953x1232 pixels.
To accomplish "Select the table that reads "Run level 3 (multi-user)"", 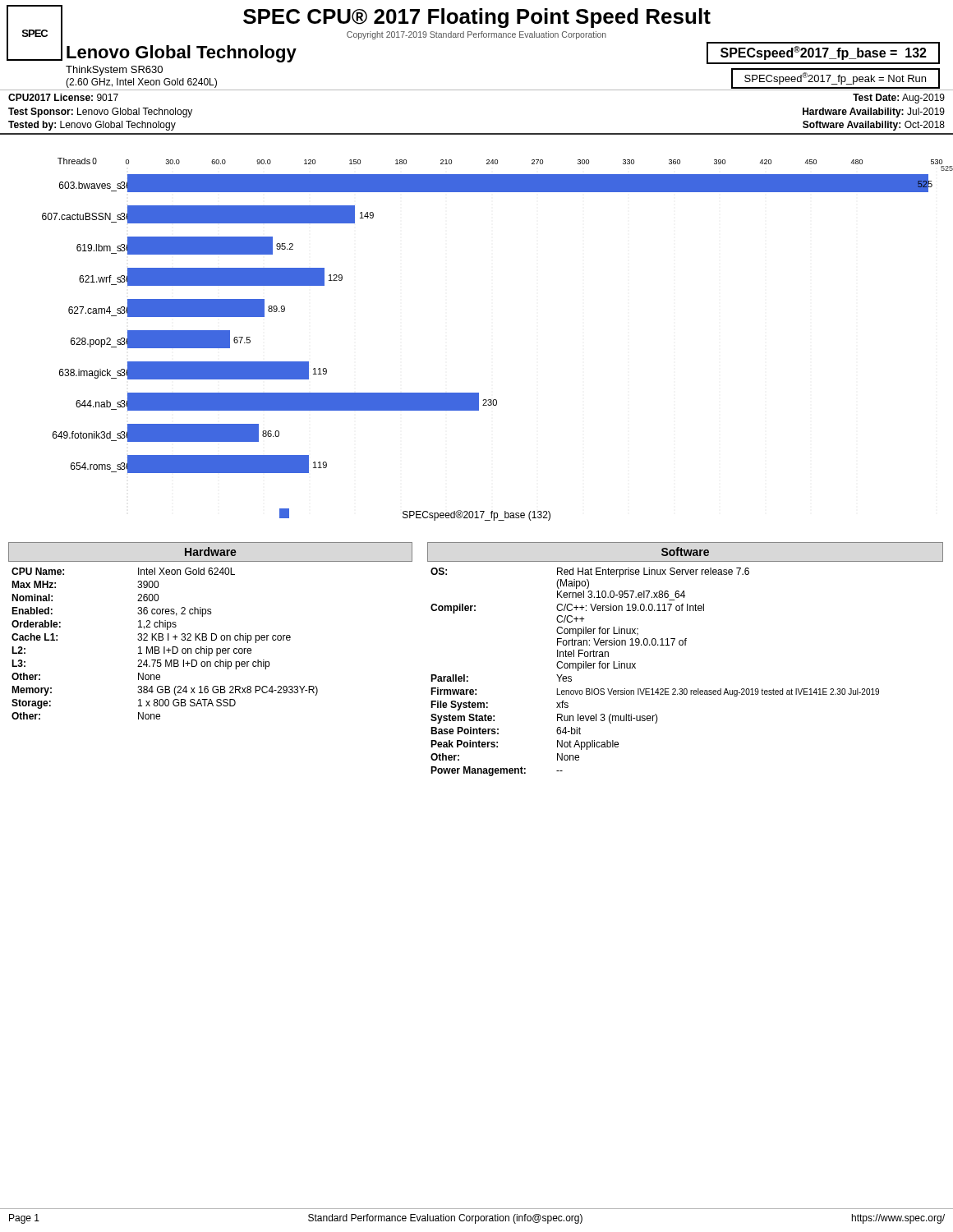I will 684,671.
